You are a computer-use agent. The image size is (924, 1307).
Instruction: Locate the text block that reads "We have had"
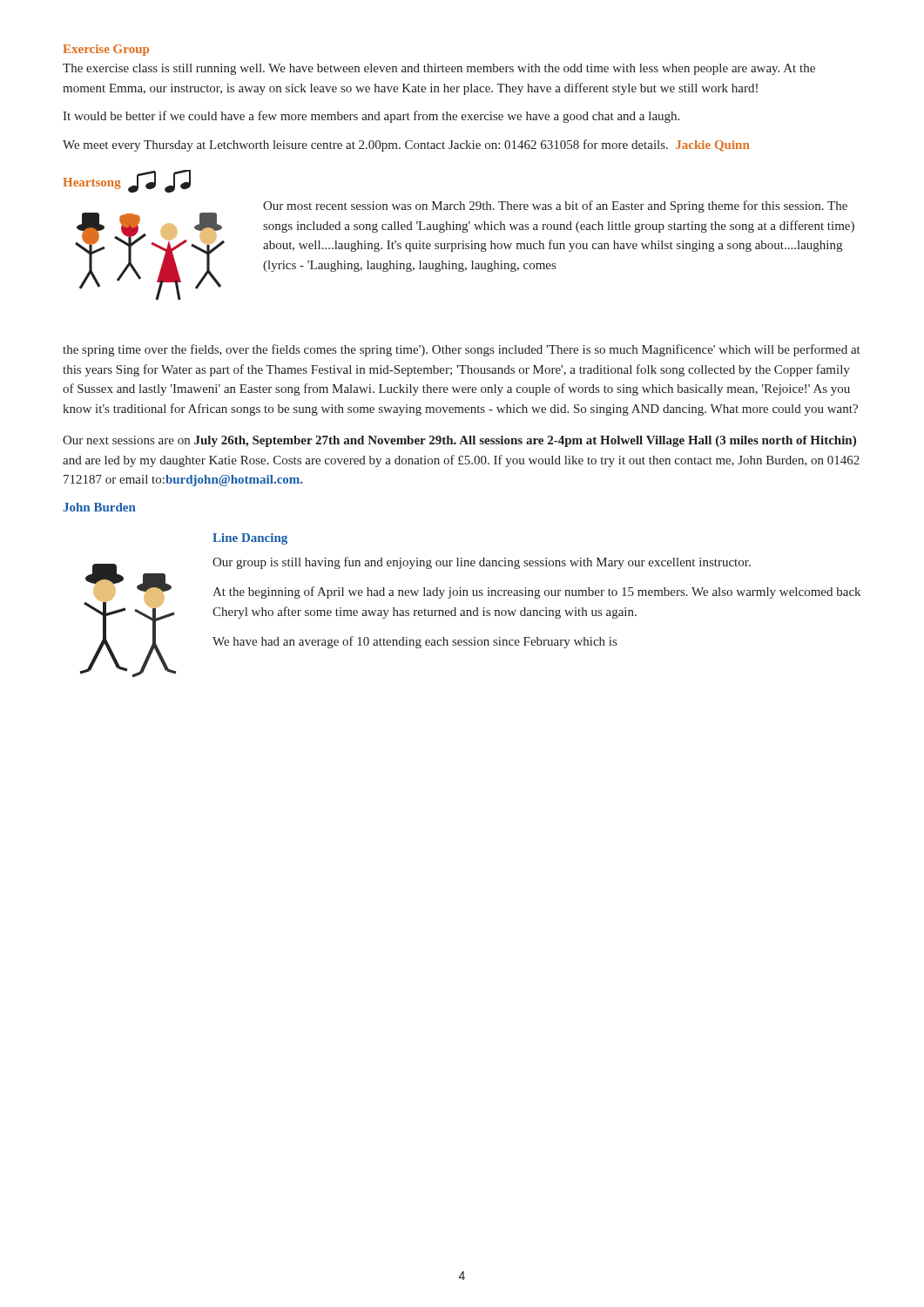tap(415, 641)
